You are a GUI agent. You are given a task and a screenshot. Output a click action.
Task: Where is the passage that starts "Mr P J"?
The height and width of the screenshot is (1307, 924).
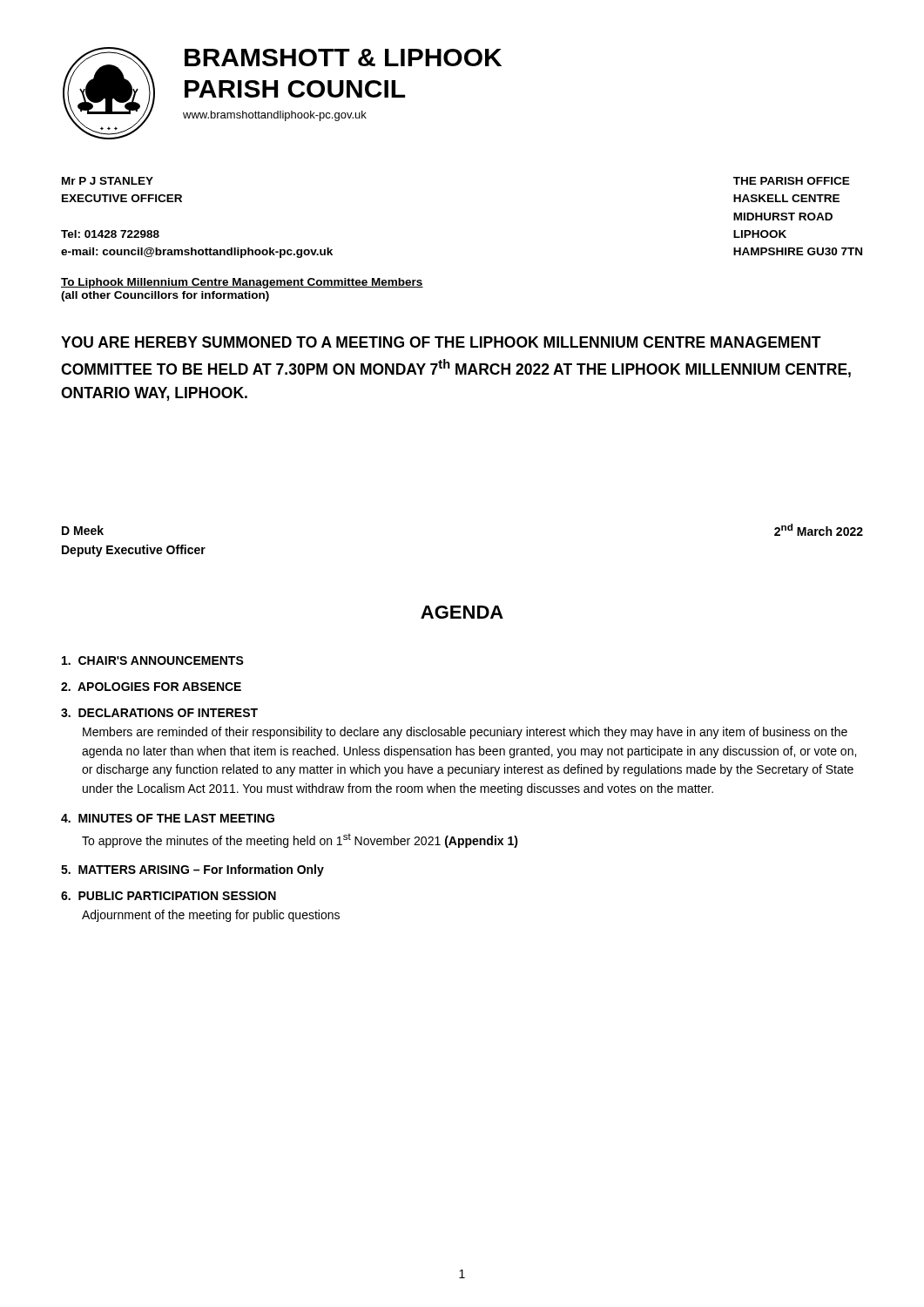click(x=108, y=181)
